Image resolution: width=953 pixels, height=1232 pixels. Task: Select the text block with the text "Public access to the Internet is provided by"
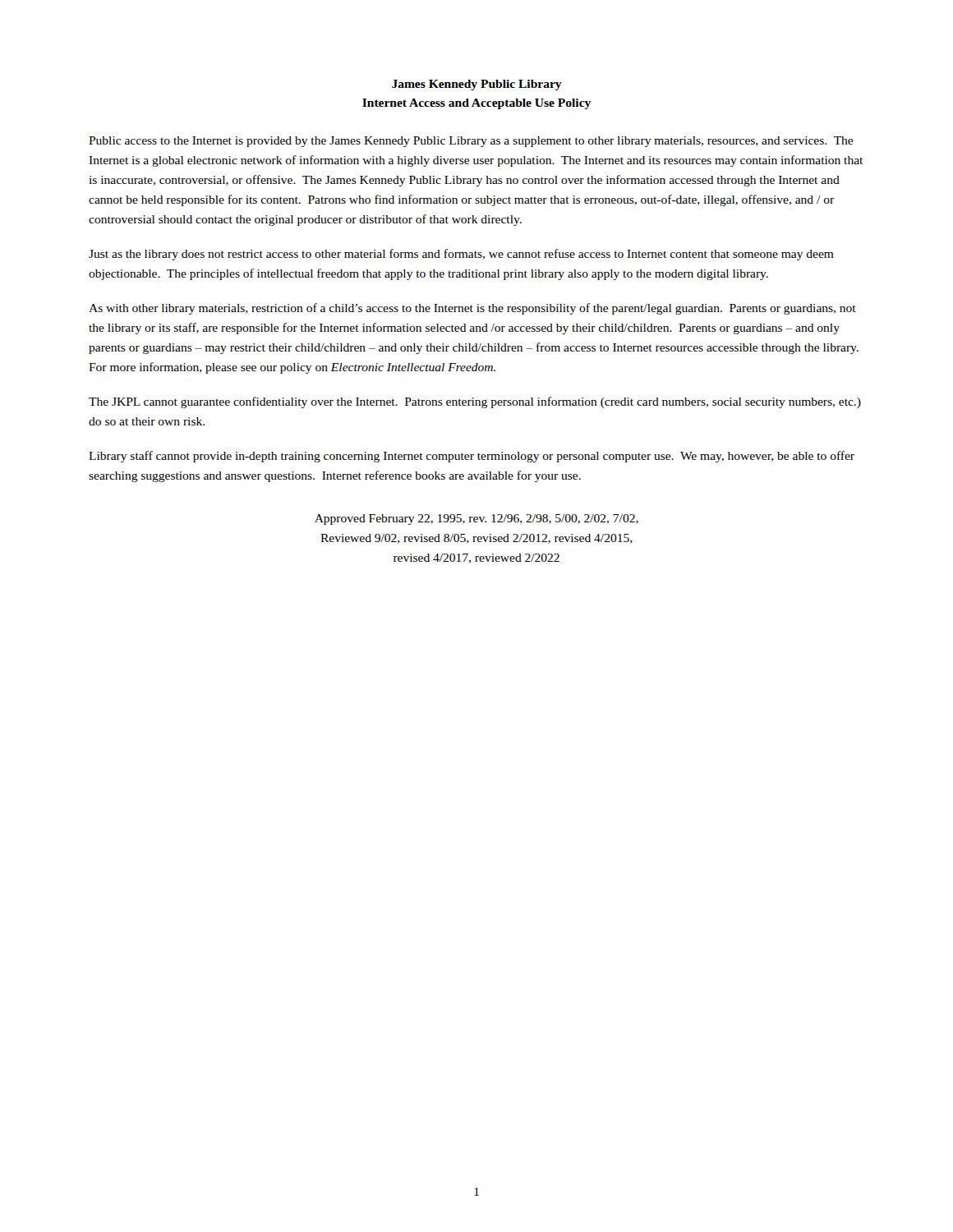click(x=476, y=179)
